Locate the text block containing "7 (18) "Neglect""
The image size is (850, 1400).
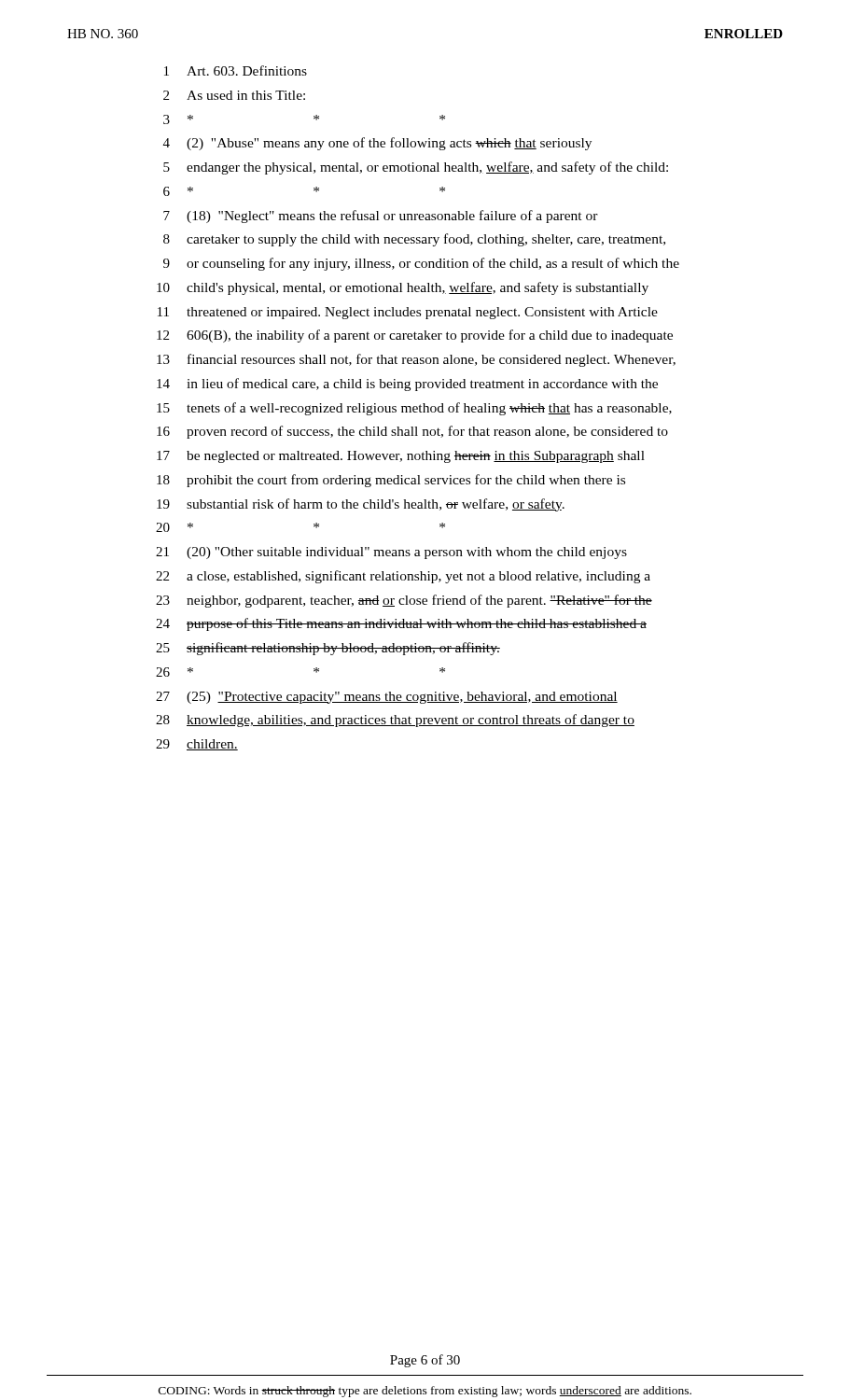click(452, 215)
